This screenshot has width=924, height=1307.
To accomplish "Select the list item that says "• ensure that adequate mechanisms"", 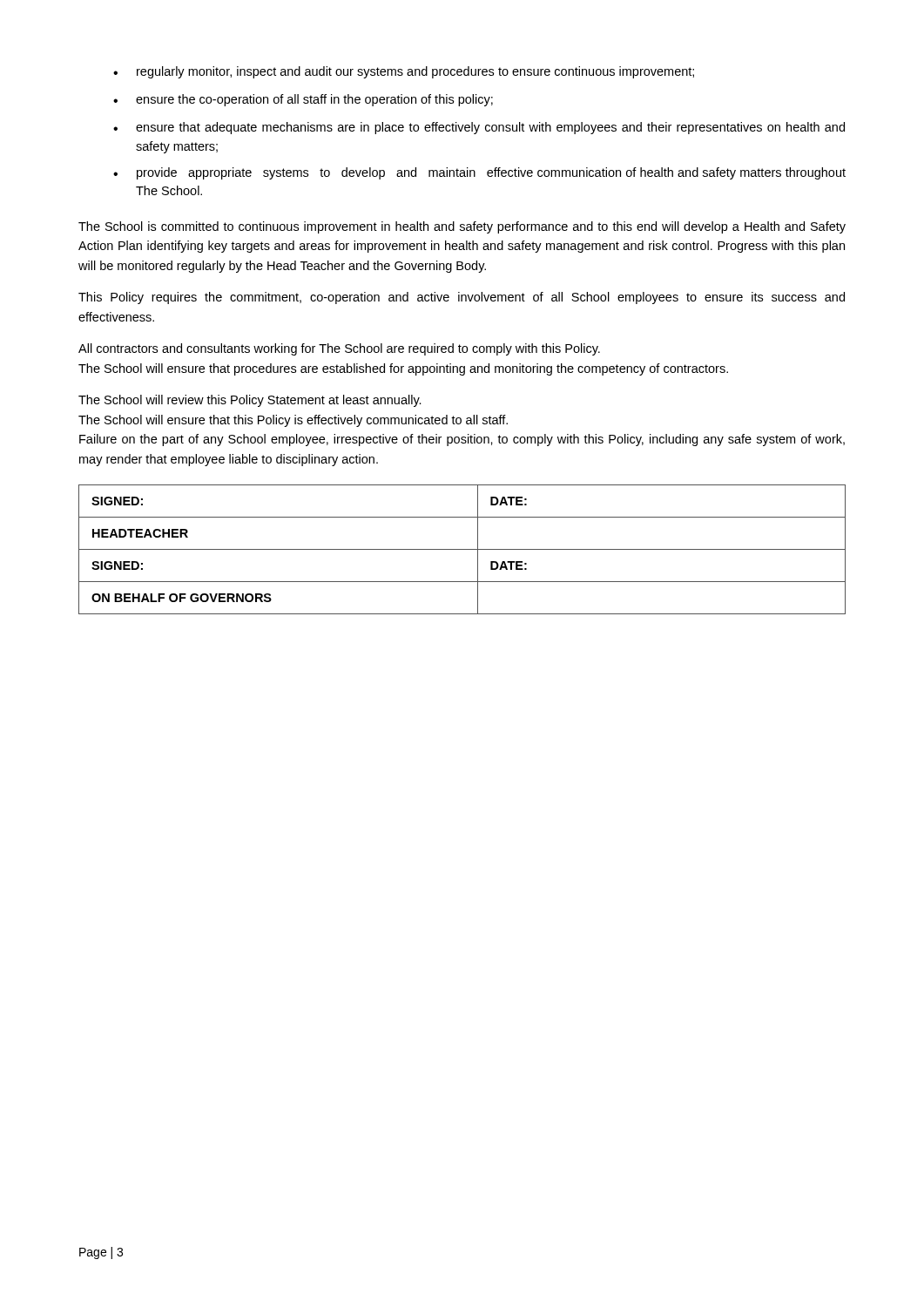I will click(479, 137).
